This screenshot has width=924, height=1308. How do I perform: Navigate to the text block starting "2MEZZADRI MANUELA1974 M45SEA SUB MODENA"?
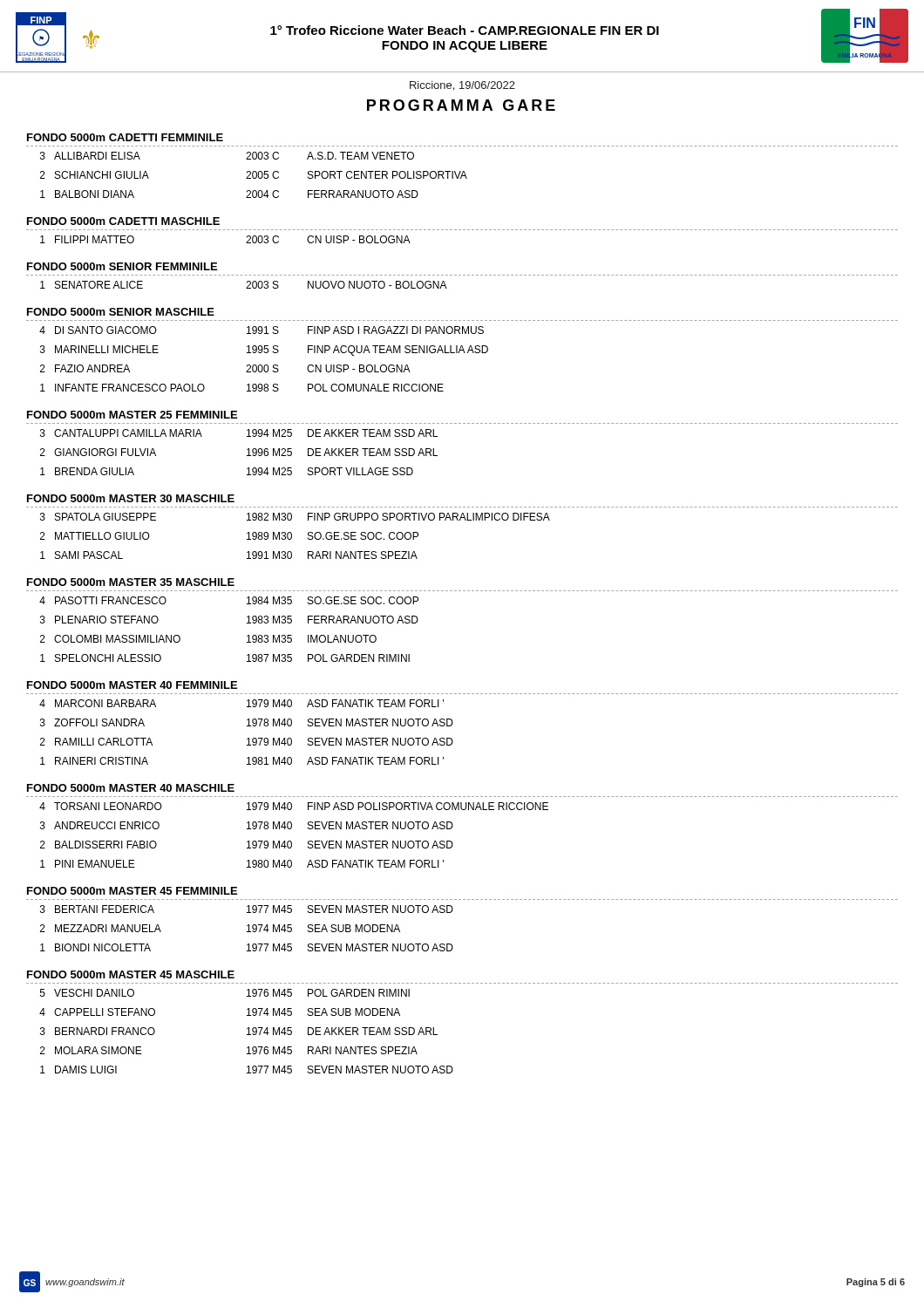coord(106,928)
